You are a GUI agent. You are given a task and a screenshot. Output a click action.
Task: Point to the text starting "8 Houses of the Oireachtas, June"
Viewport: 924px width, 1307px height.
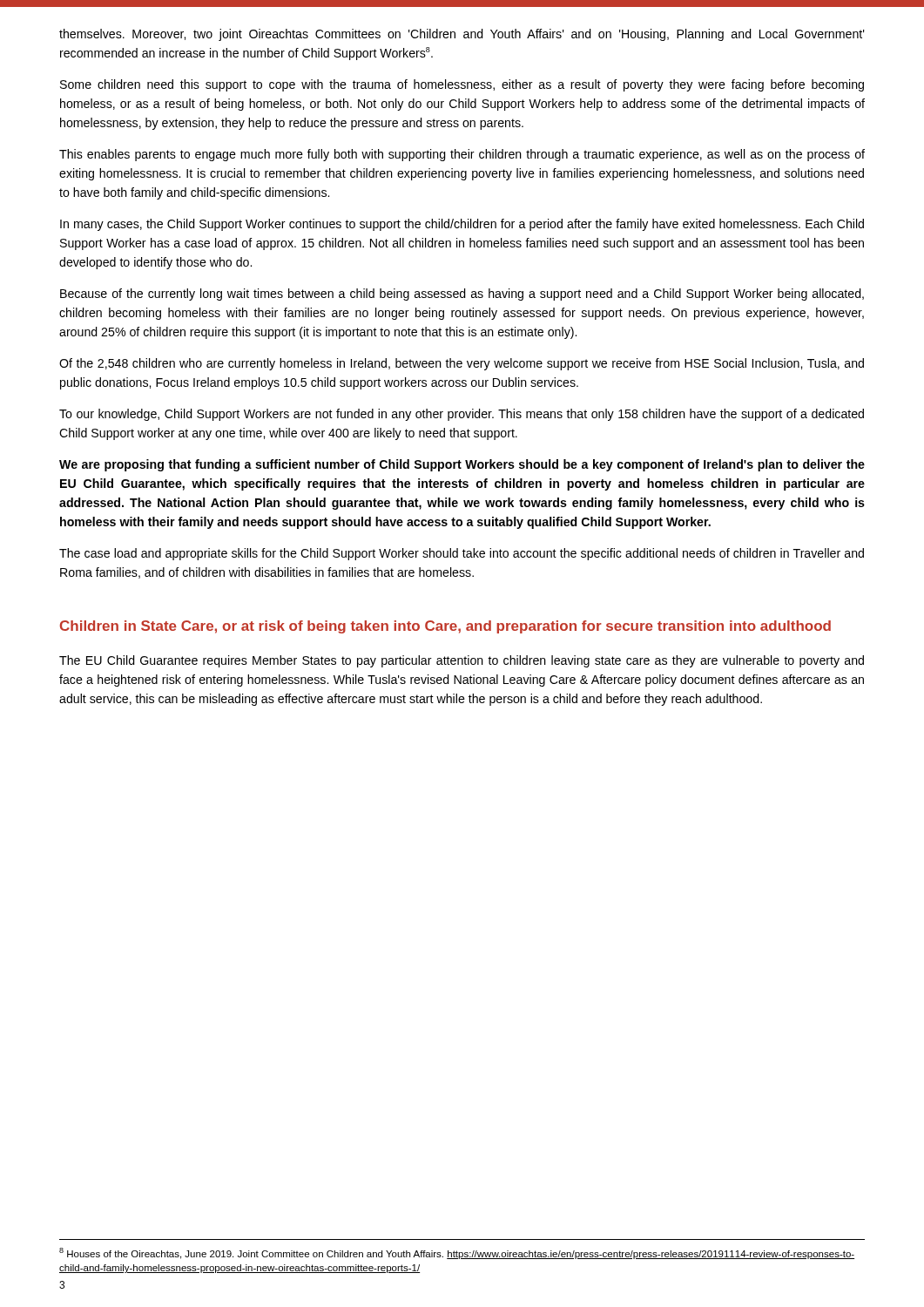pyautogui.click(x=457, y=1260)
